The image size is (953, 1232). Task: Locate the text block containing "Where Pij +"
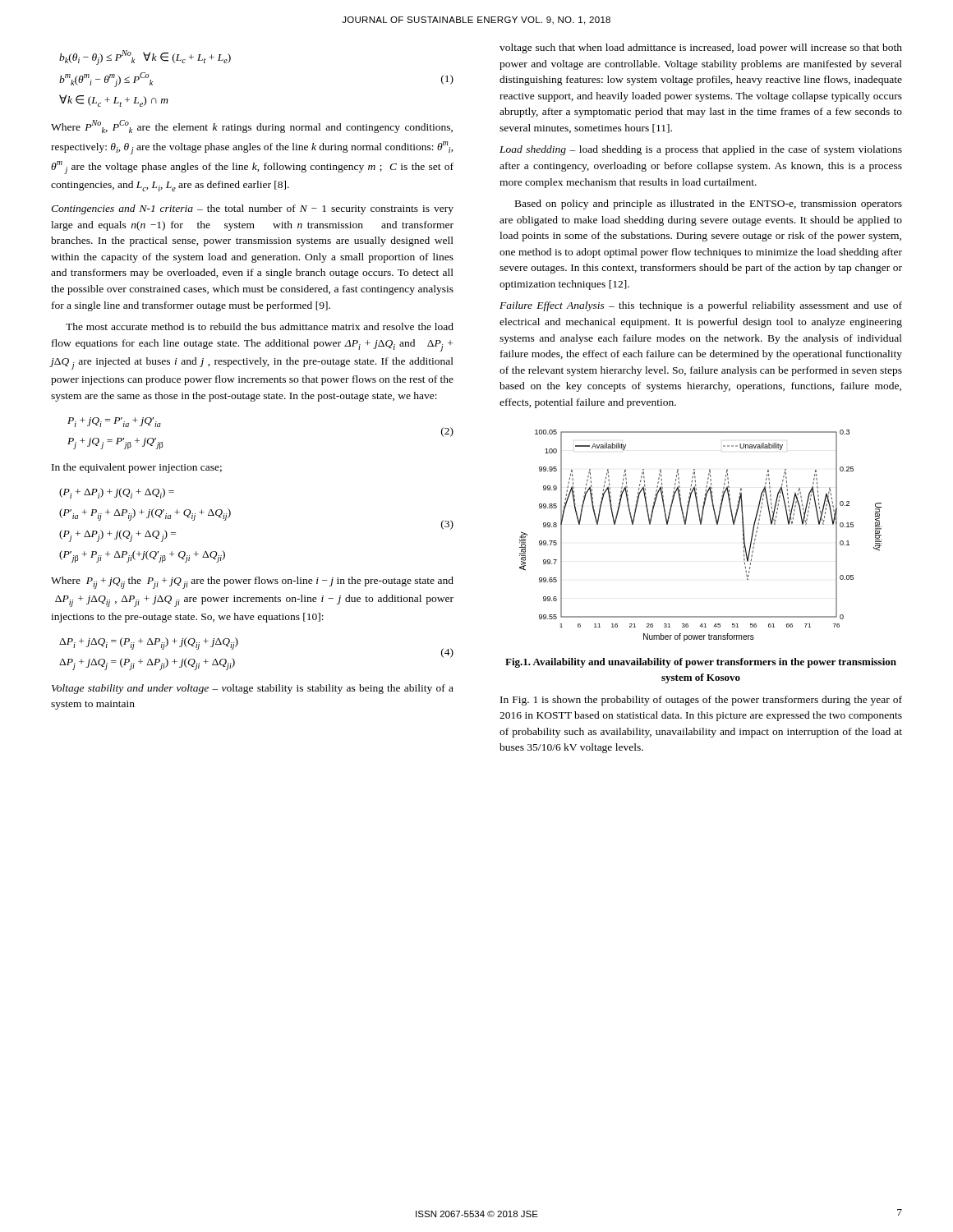[252, 598]
